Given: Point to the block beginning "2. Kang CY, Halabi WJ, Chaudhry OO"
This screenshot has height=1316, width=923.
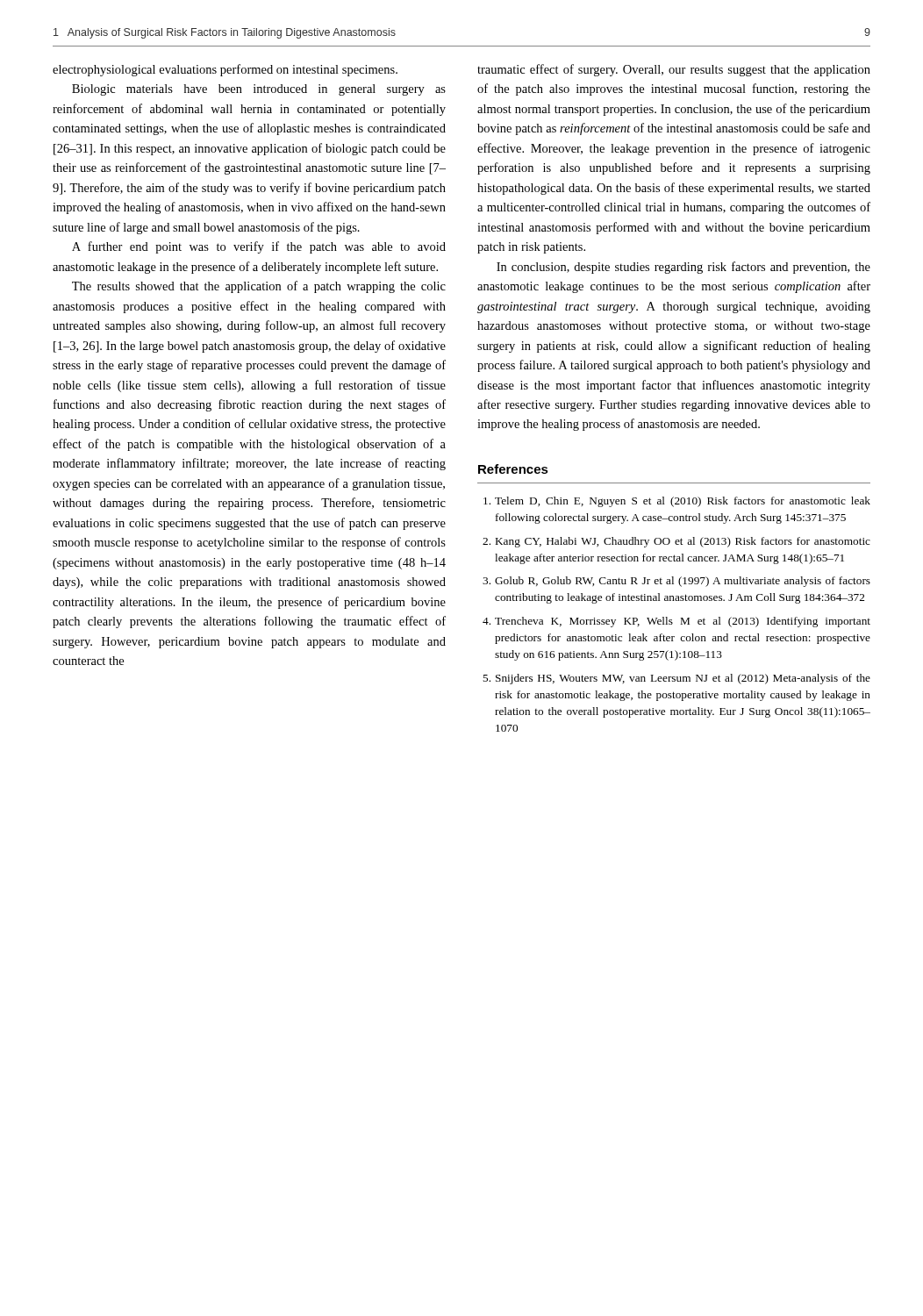Looking at the screenshot, I should (x=674, y=549).
